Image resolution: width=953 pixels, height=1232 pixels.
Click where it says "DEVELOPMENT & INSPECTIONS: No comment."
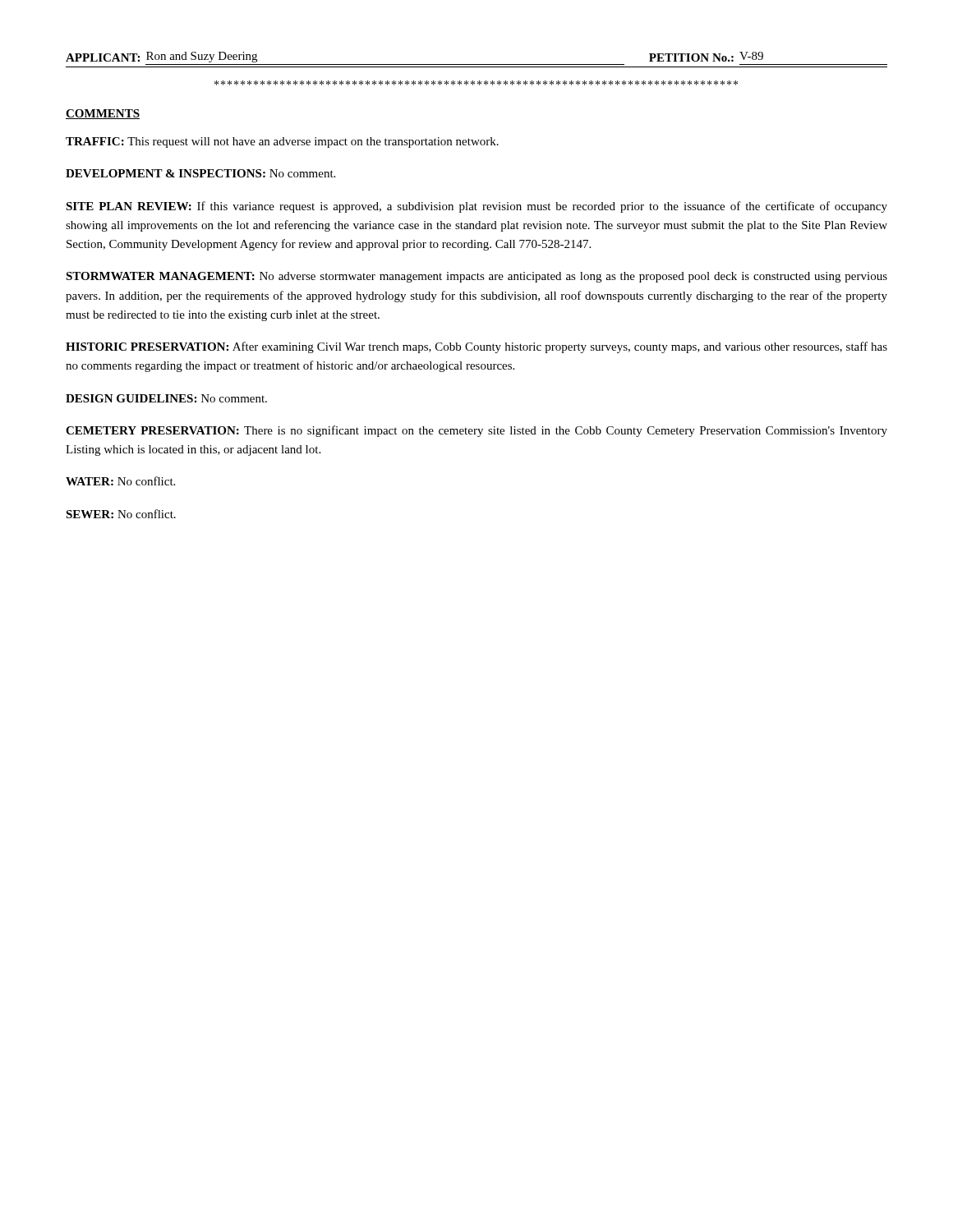[x=200, y=173]
